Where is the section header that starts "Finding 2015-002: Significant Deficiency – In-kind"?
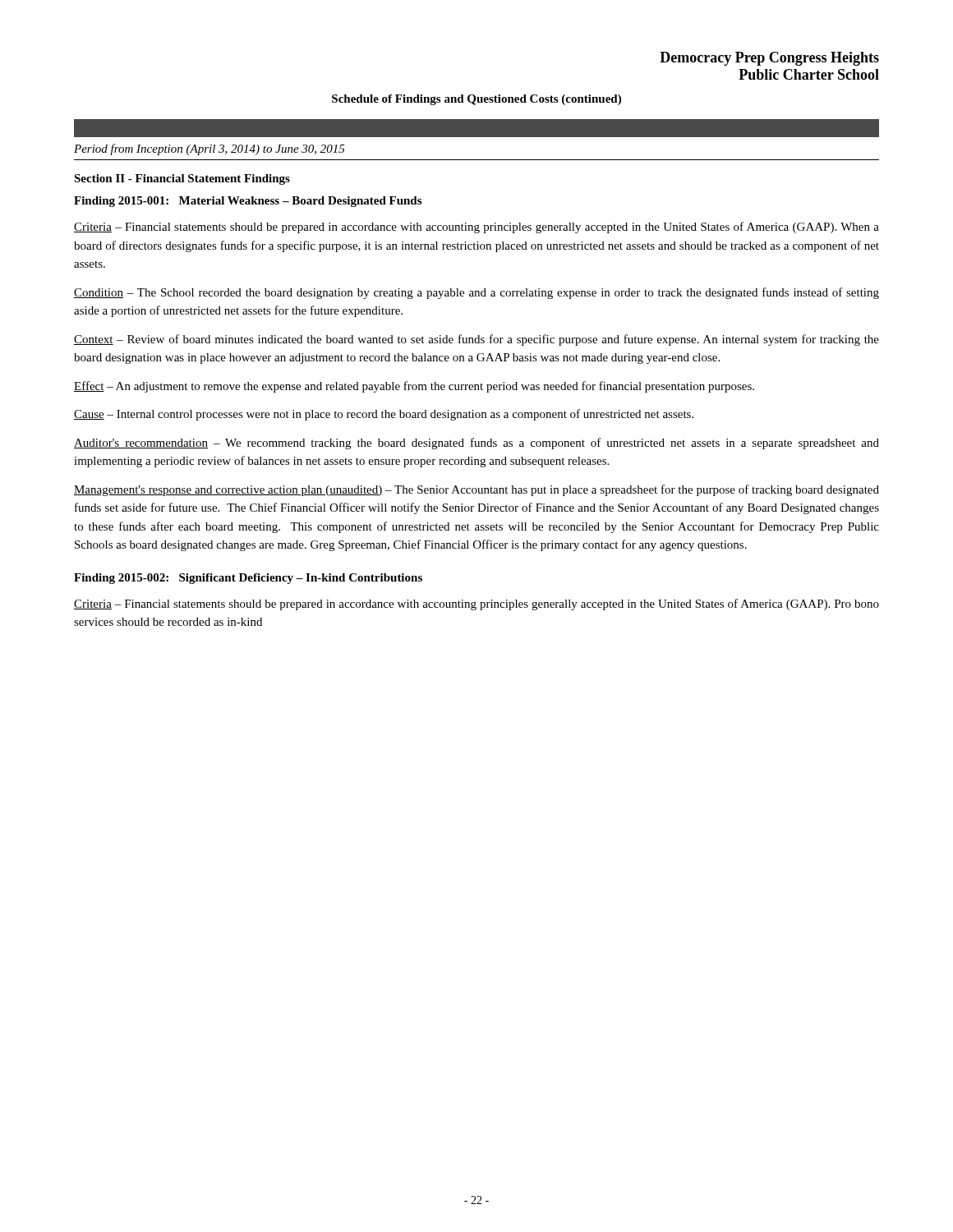 pos(248,577)
